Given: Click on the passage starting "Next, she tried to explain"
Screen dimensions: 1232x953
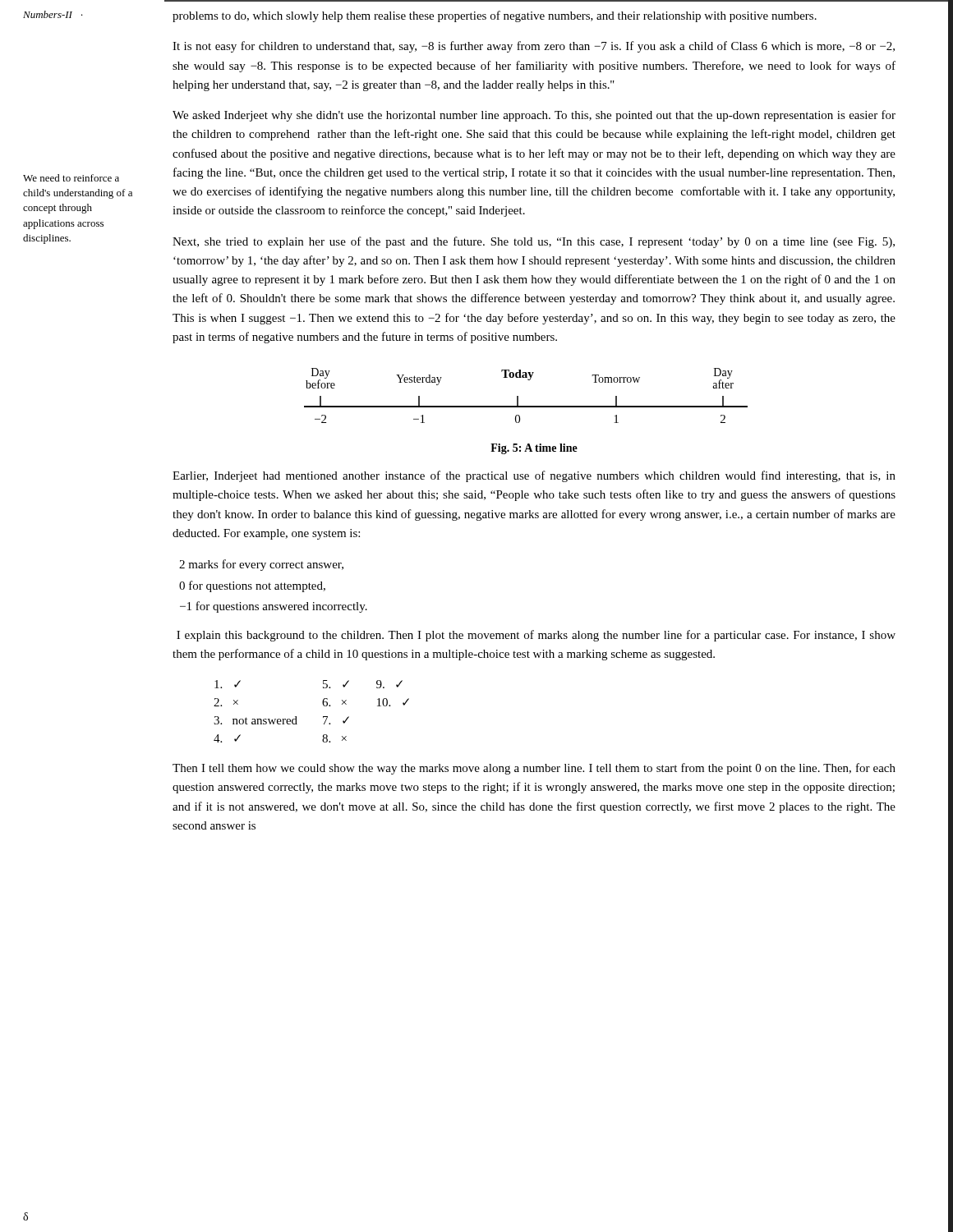Looking at the screenshot, I should click(534, 289).
